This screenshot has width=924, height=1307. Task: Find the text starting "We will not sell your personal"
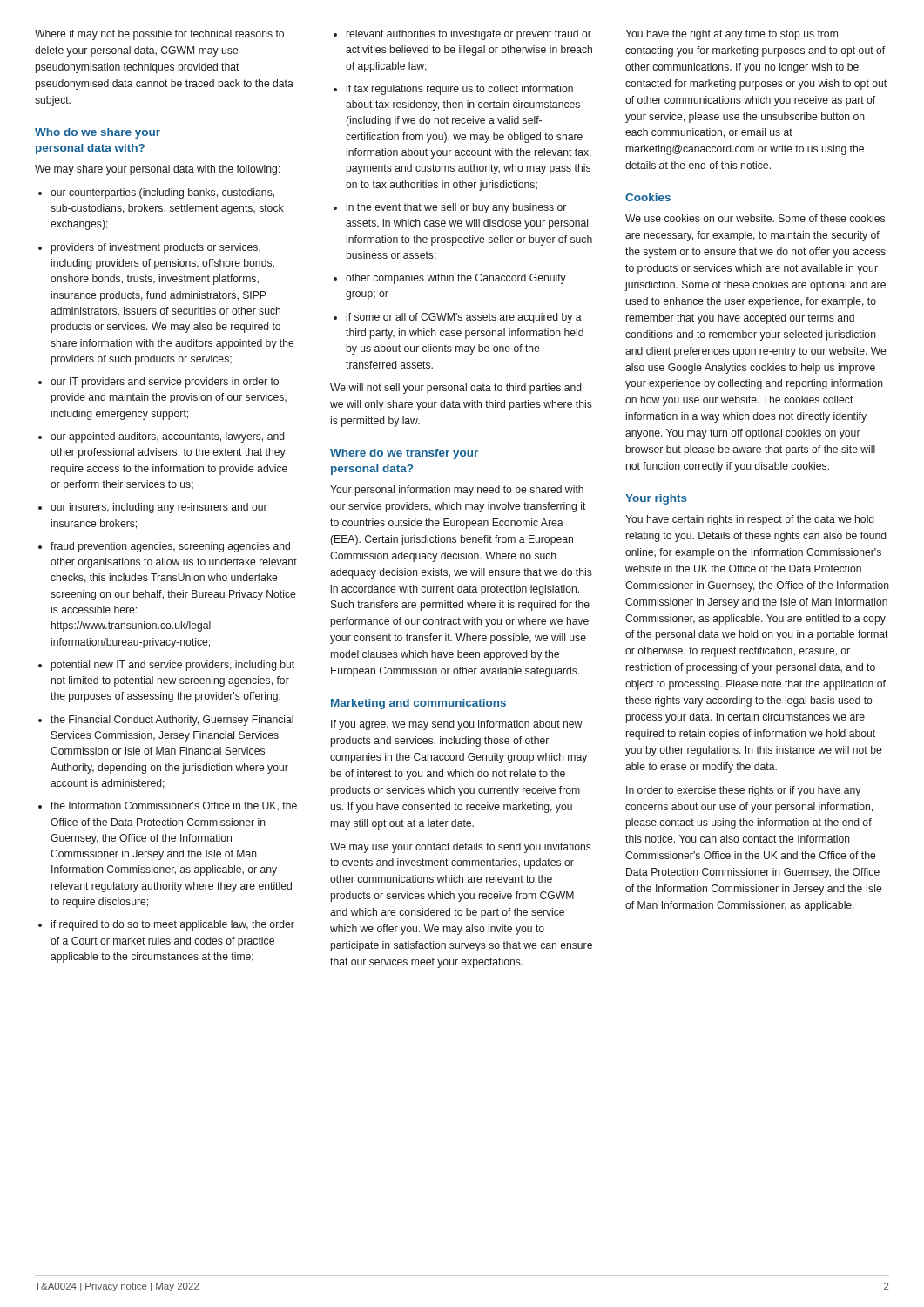(462, 405)
